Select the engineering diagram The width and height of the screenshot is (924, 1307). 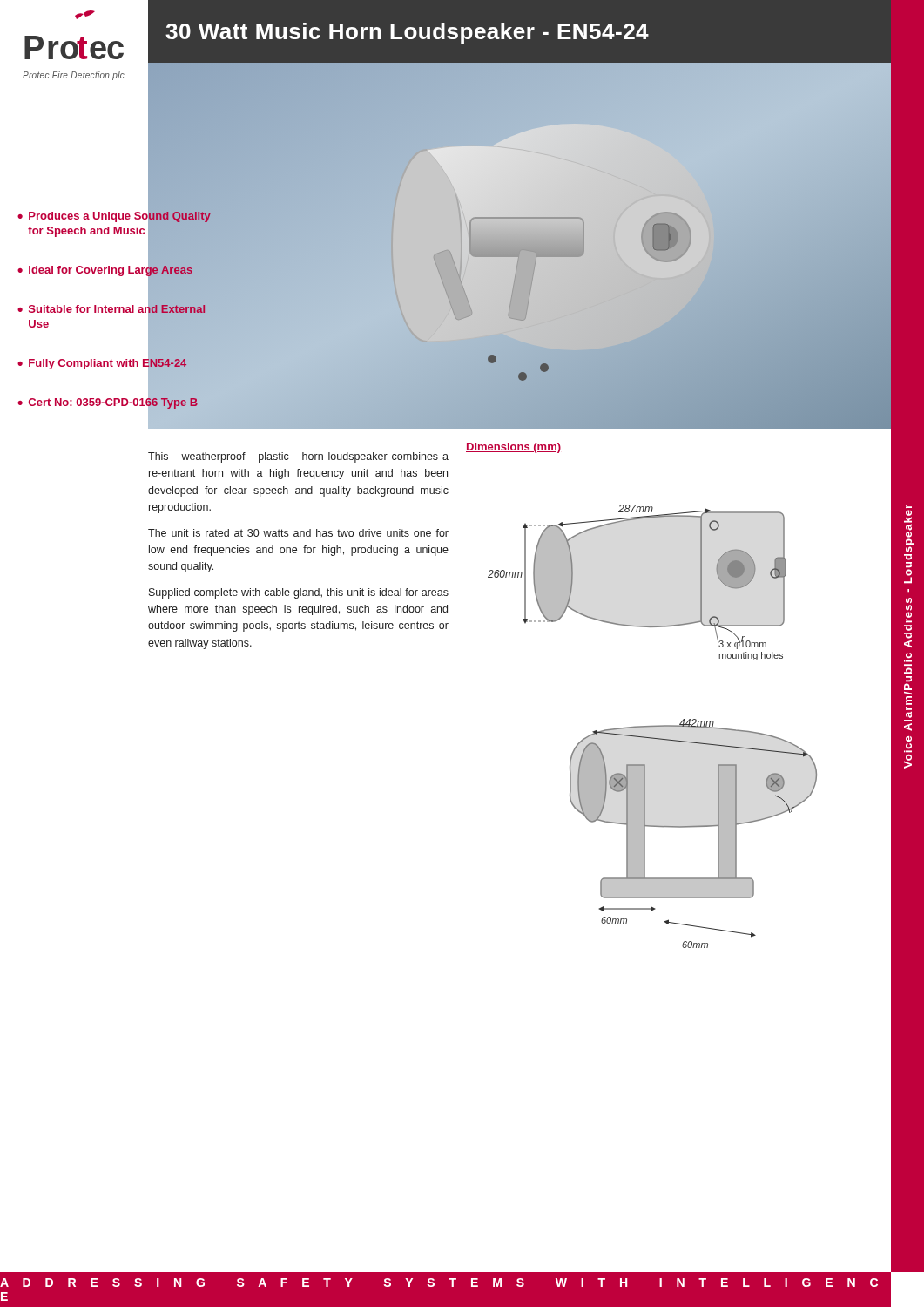click(677, 757)
